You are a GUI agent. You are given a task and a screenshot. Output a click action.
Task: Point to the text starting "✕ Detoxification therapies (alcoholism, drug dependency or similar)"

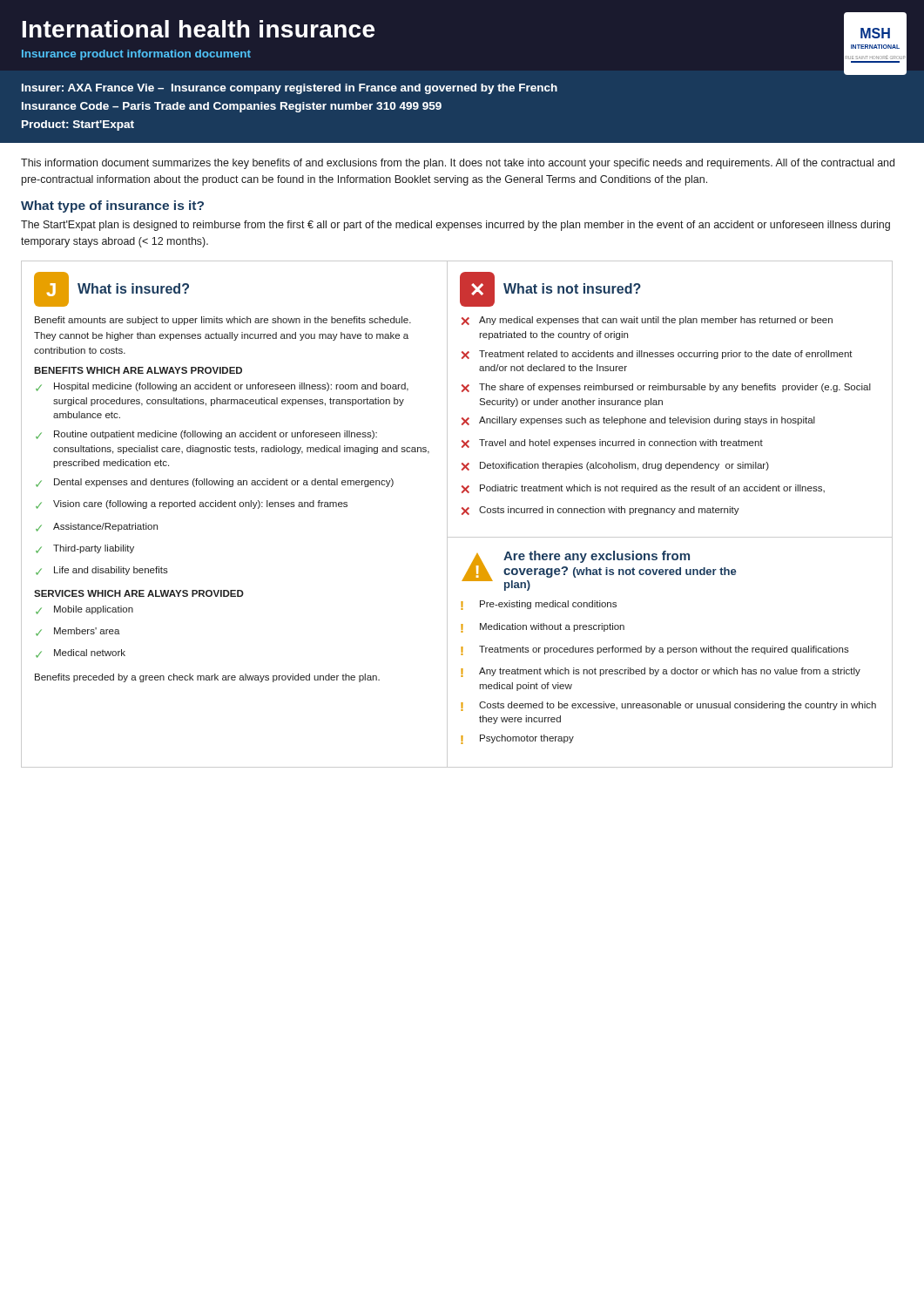tap(614, 467)
